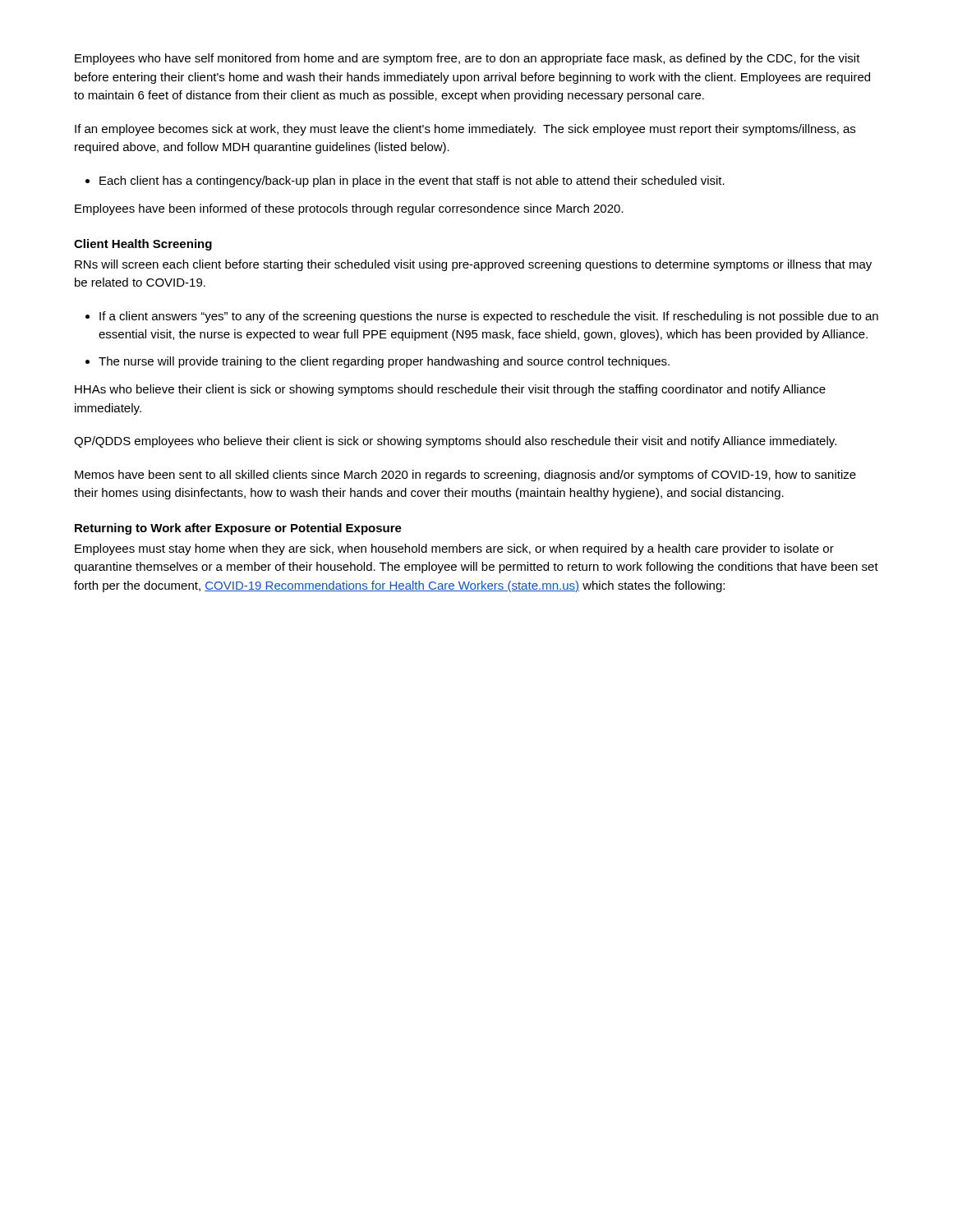Where does it say "Returning to Work after Exposure or Potential Exposure"?

point(238,527)
